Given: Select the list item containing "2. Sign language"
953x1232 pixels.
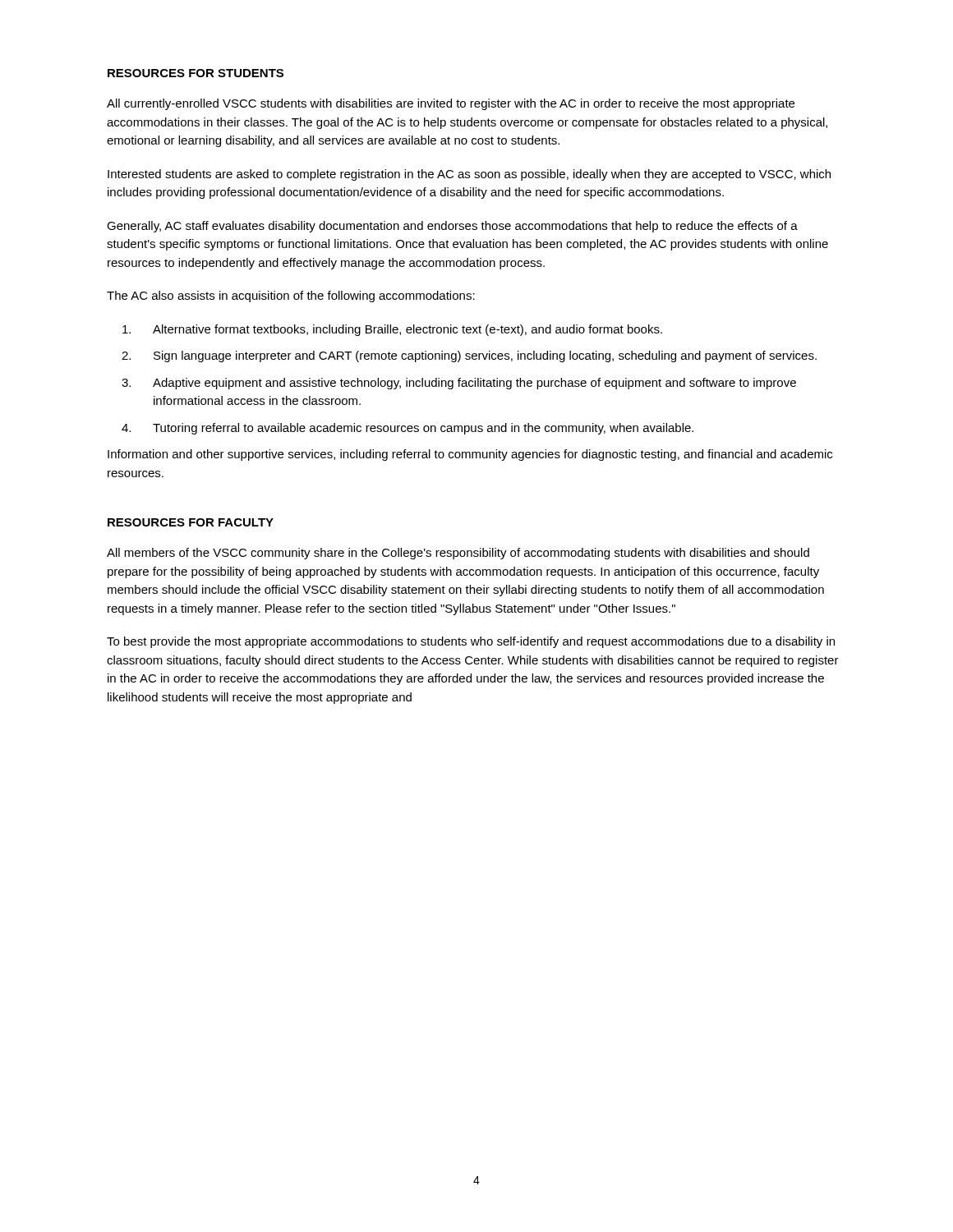Looking at the screenshot, I should point(476,356).
